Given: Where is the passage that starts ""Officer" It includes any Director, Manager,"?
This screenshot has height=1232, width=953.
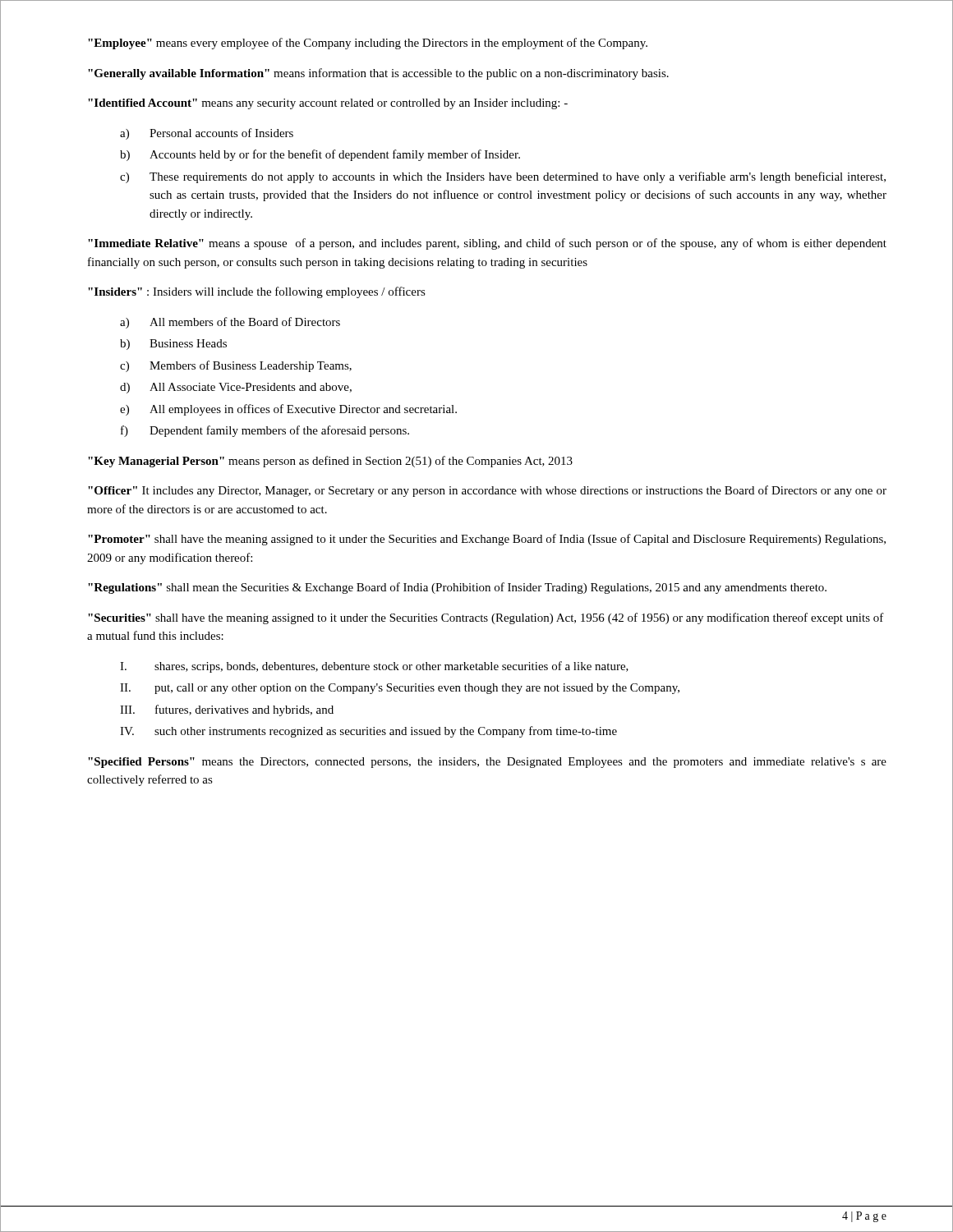Looking at the screenshot, I should [x=487, y=500].
